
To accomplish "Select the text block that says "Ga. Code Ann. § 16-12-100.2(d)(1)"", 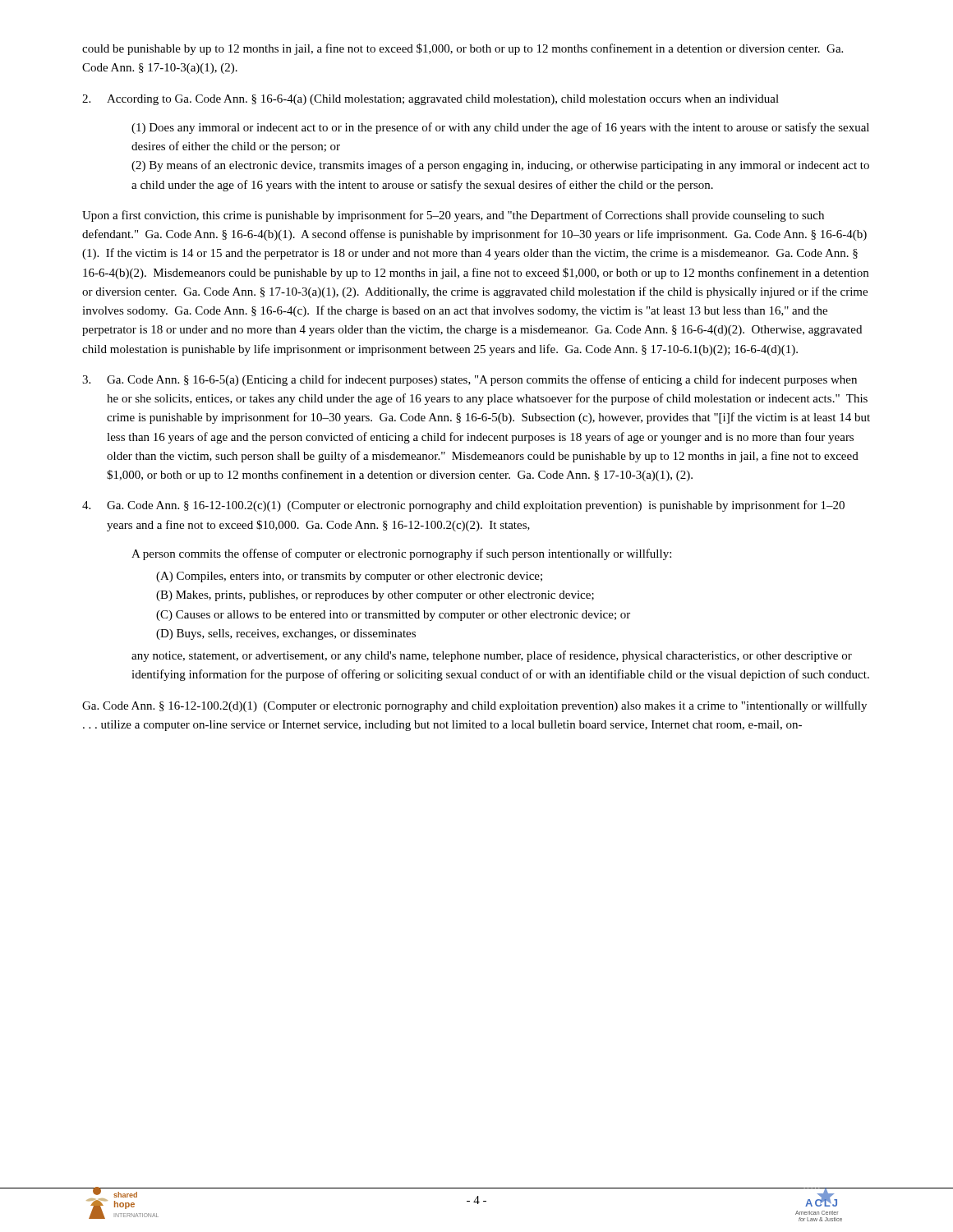I will tap(475, 715).
